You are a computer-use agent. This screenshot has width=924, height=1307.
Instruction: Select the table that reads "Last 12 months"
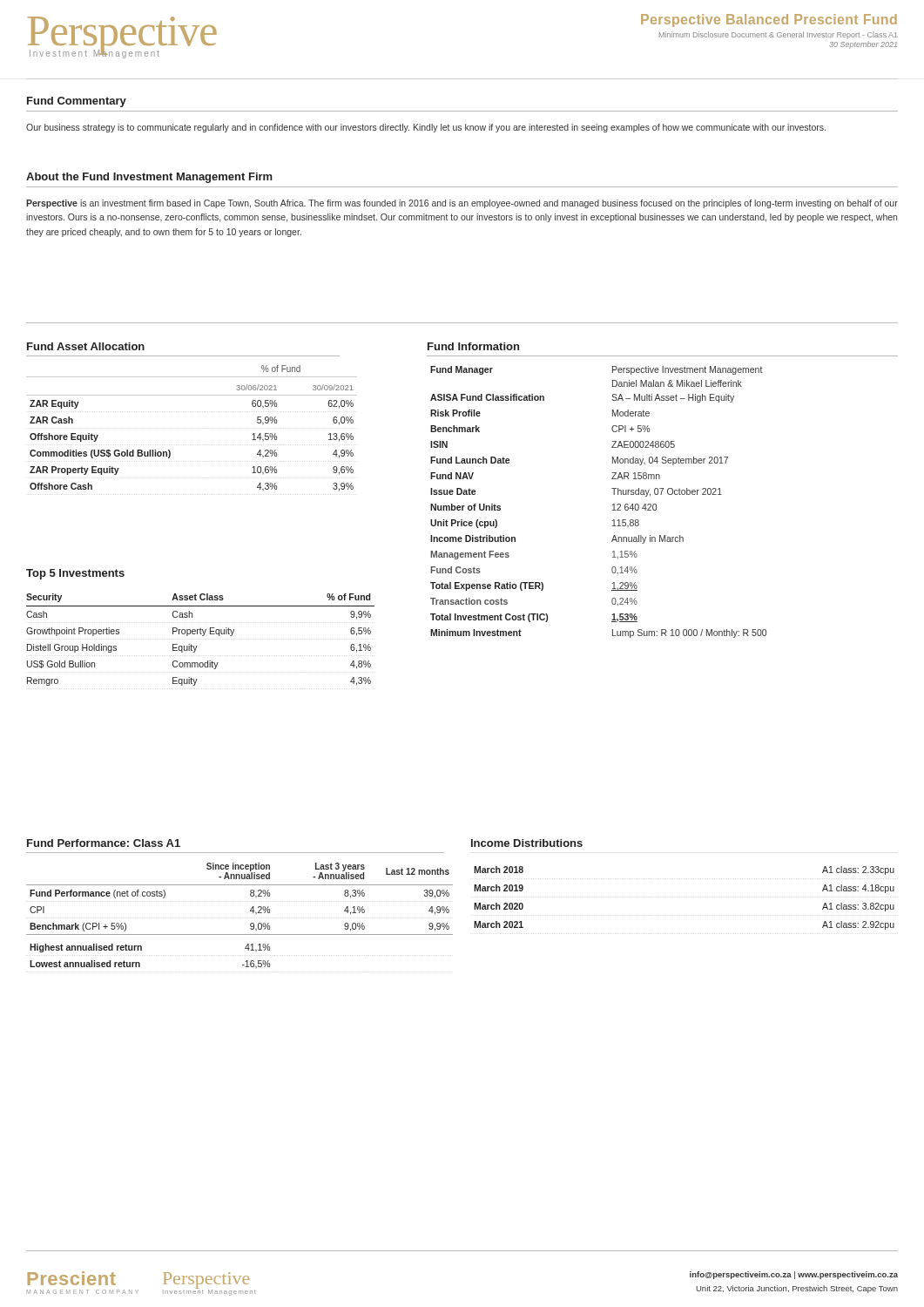(240, 915)
